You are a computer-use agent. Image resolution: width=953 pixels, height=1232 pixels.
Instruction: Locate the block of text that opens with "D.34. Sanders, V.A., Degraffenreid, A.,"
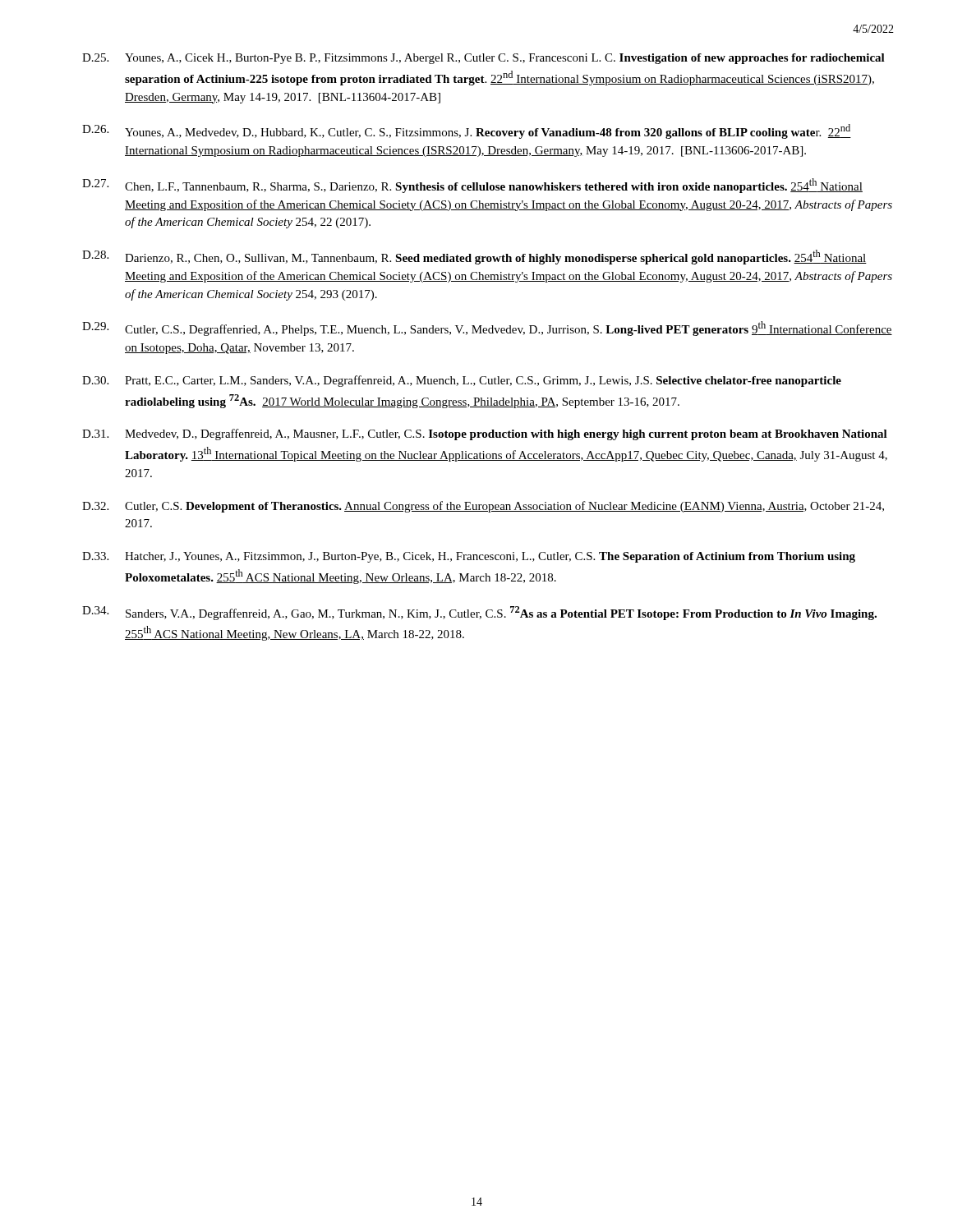coord(488,623)
